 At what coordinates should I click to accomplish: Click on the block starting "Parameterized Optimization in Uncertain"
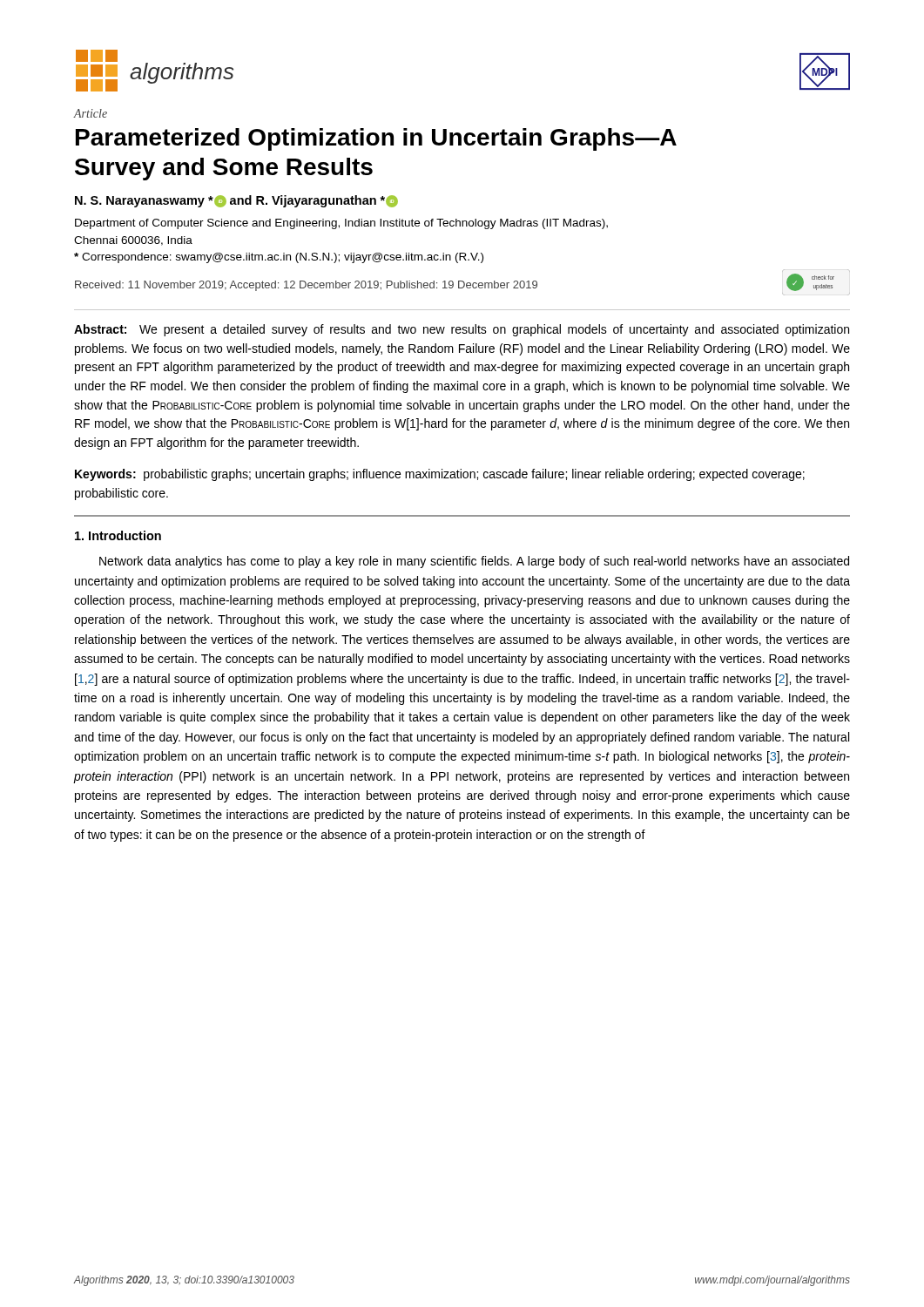pos(376,152)
